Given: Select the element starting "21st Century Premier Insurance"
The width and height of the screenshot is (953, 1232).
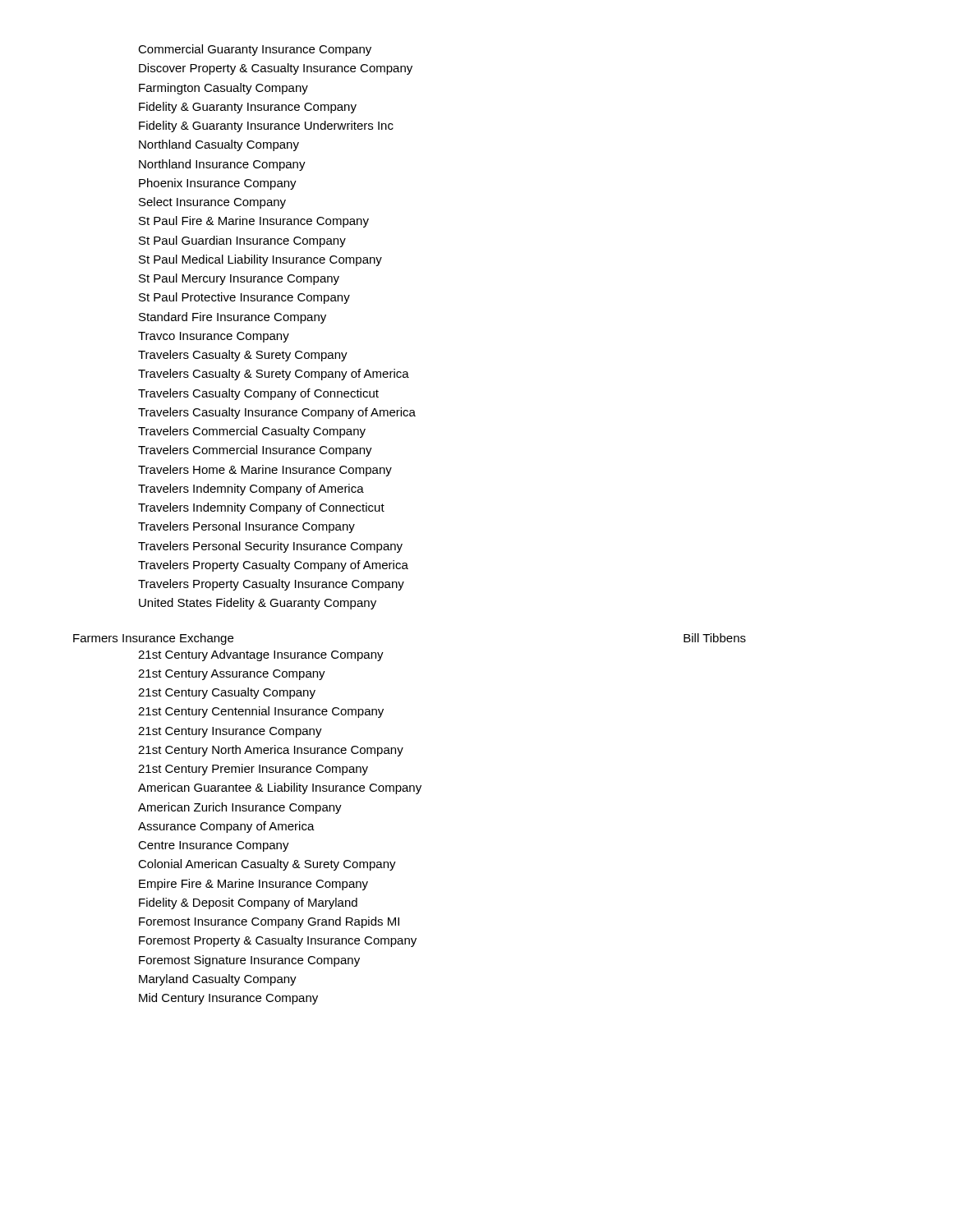Looking at the screenshot, I should click(253, 768).
